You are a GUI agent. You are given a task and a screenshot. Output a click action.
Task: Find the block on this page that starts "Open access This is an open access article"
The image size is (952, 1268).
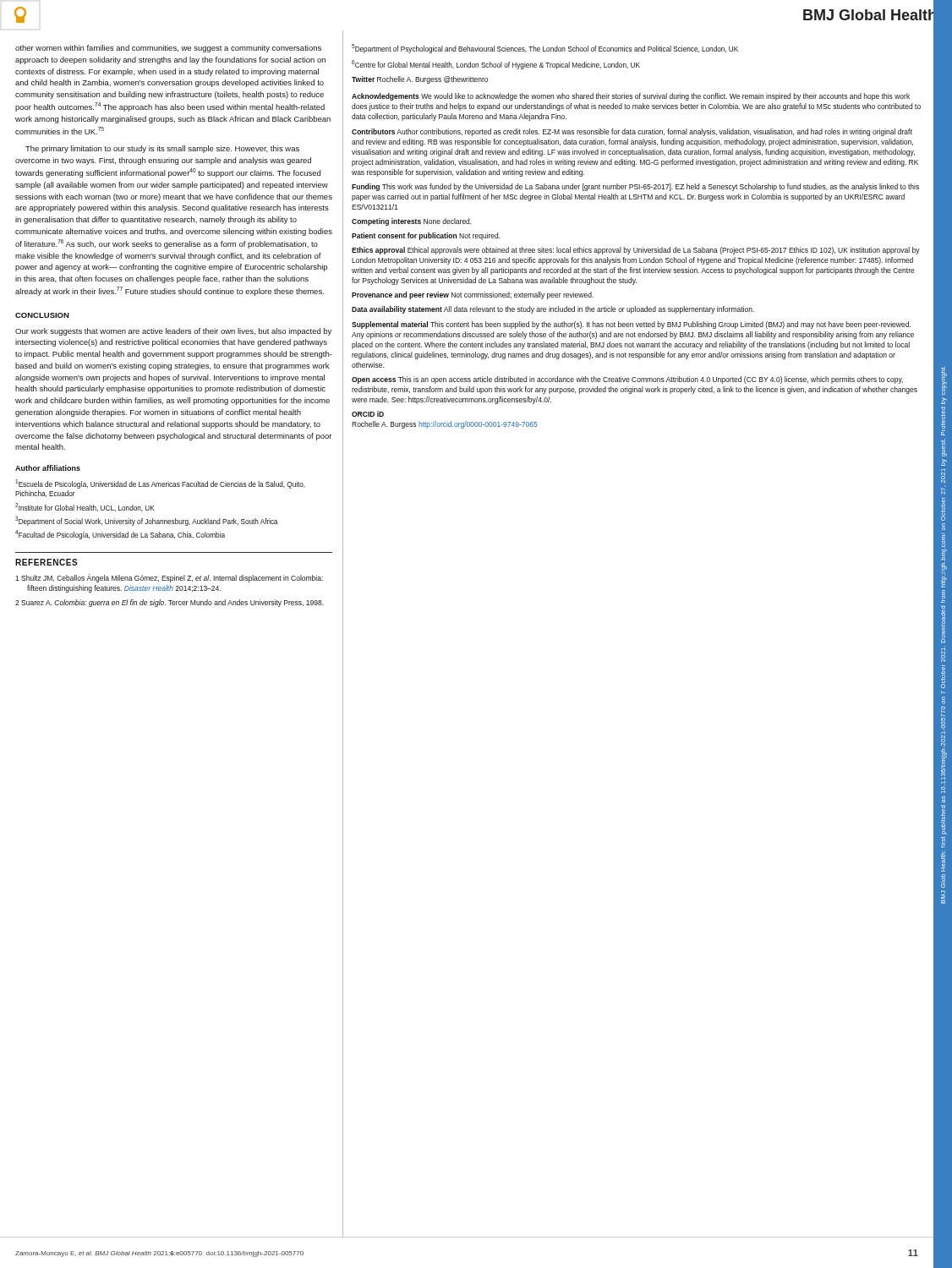[637, 390]
